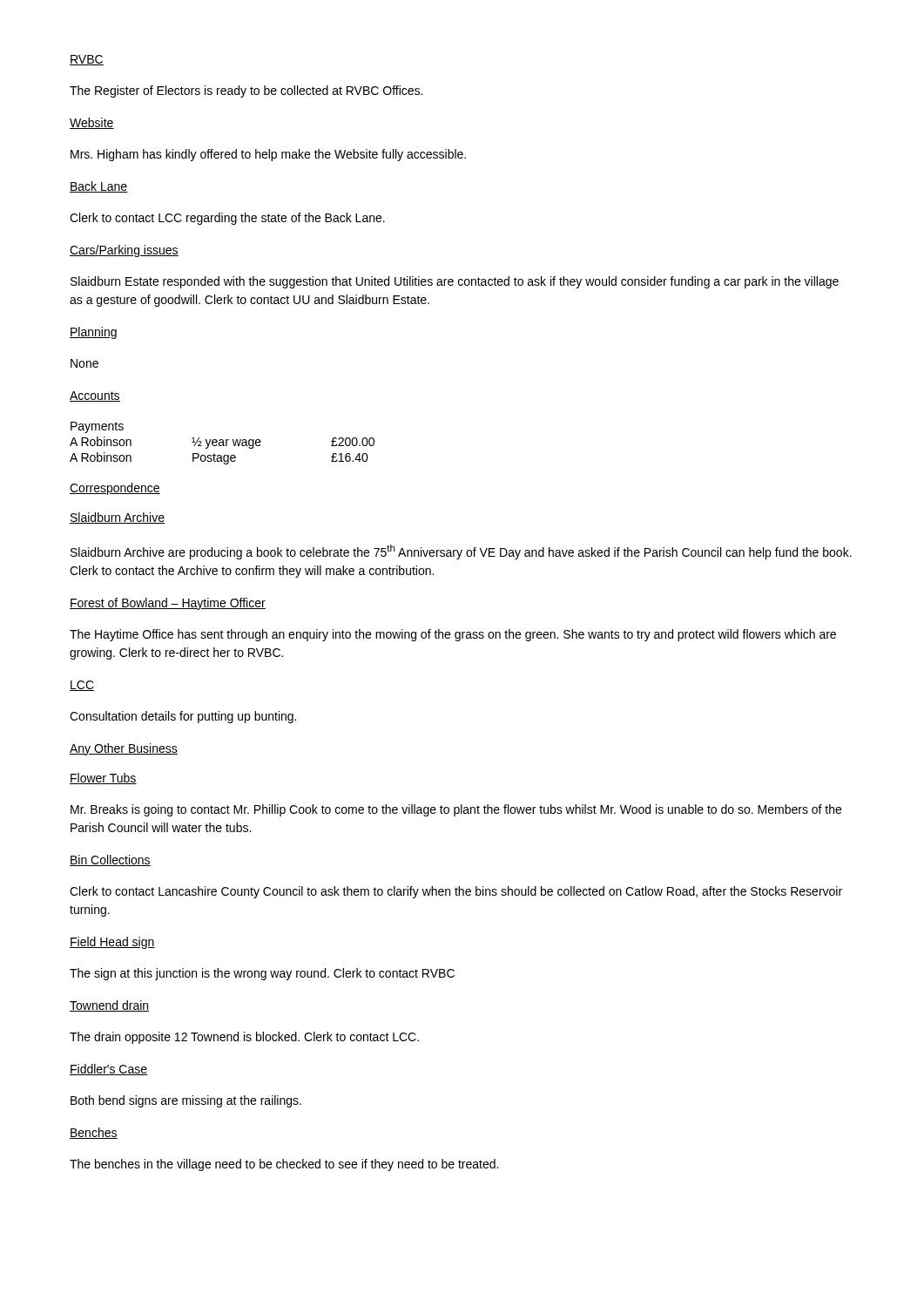Locate the text starting "Back Lane"
The image size is (924, 1307).
99,187
